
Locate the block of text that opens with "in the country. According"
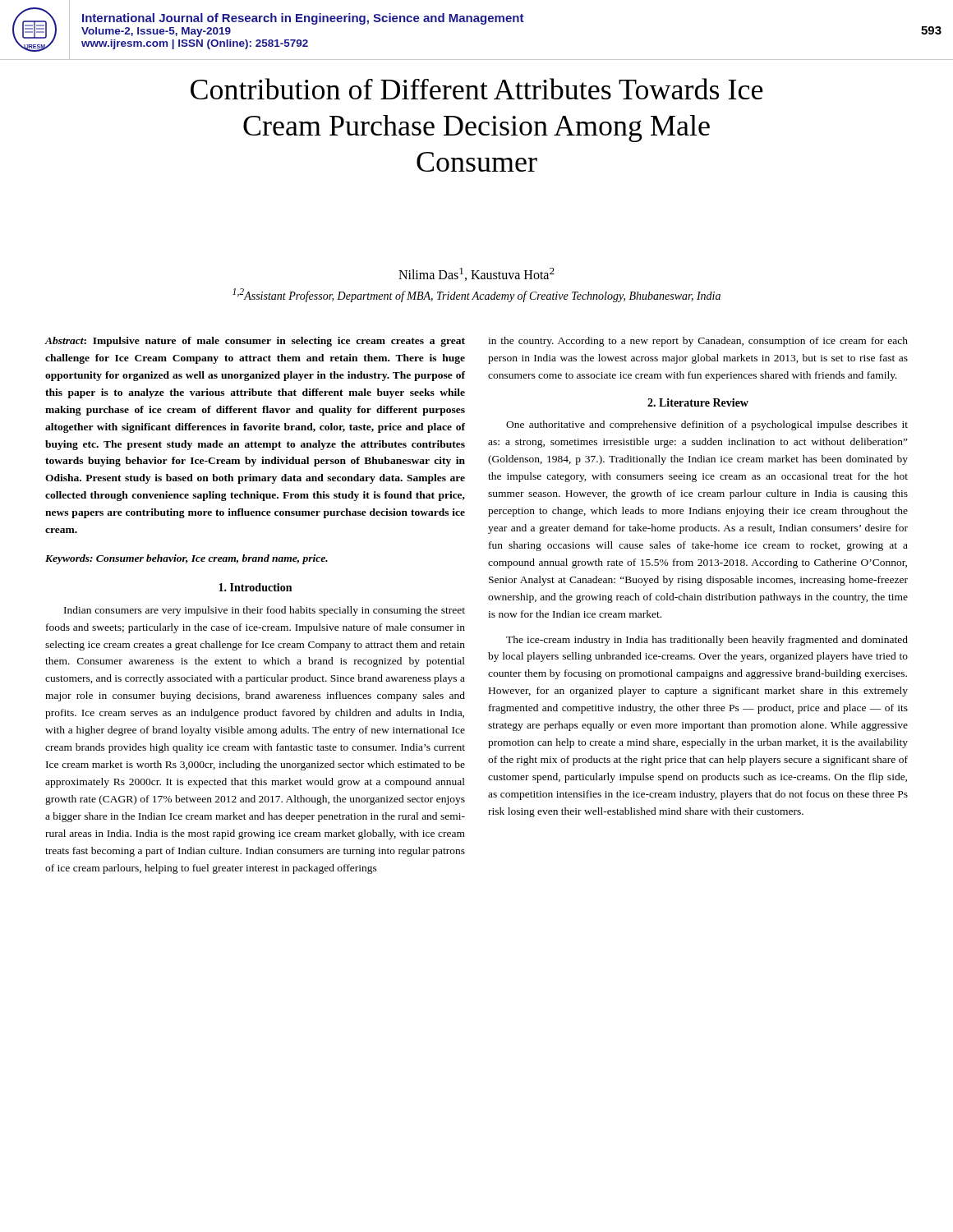pyautogui.click(x=698, y=358)
